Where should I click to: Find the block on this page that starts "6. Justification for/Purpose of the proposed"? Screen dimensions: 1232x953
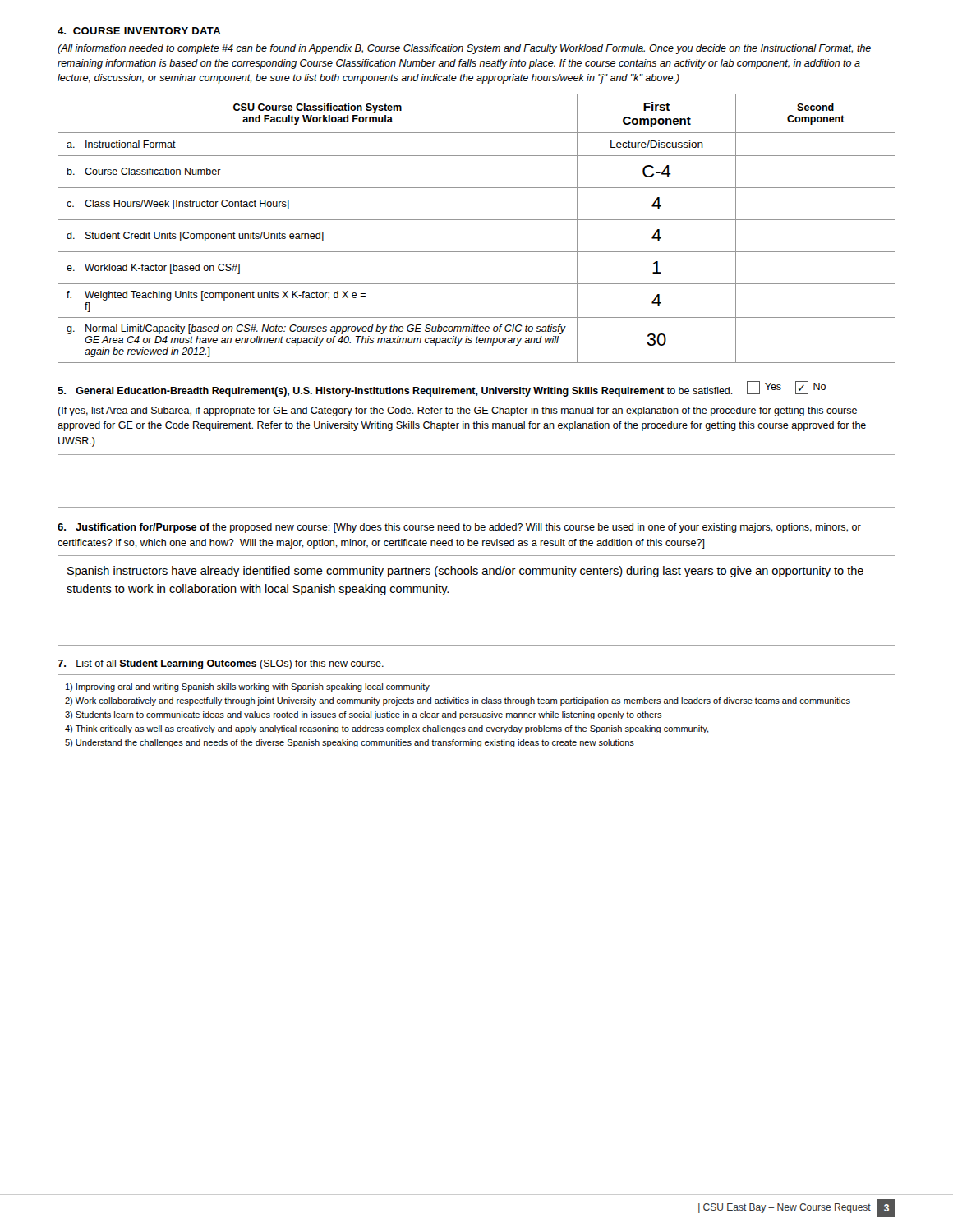pyautogui.click(x=459, y=534)
